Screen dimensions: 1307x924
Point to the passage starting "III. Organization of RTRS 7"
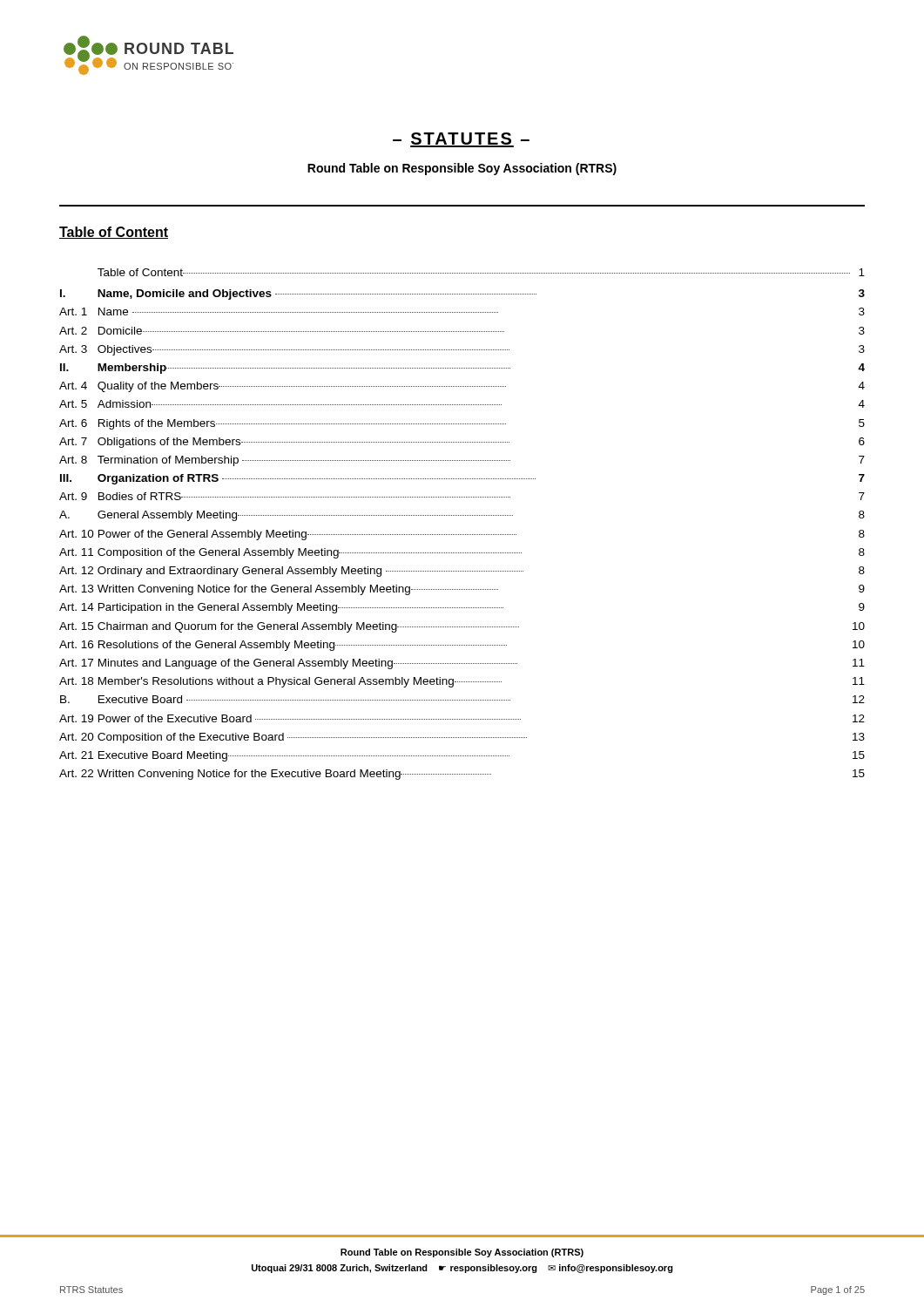point(462,478)
